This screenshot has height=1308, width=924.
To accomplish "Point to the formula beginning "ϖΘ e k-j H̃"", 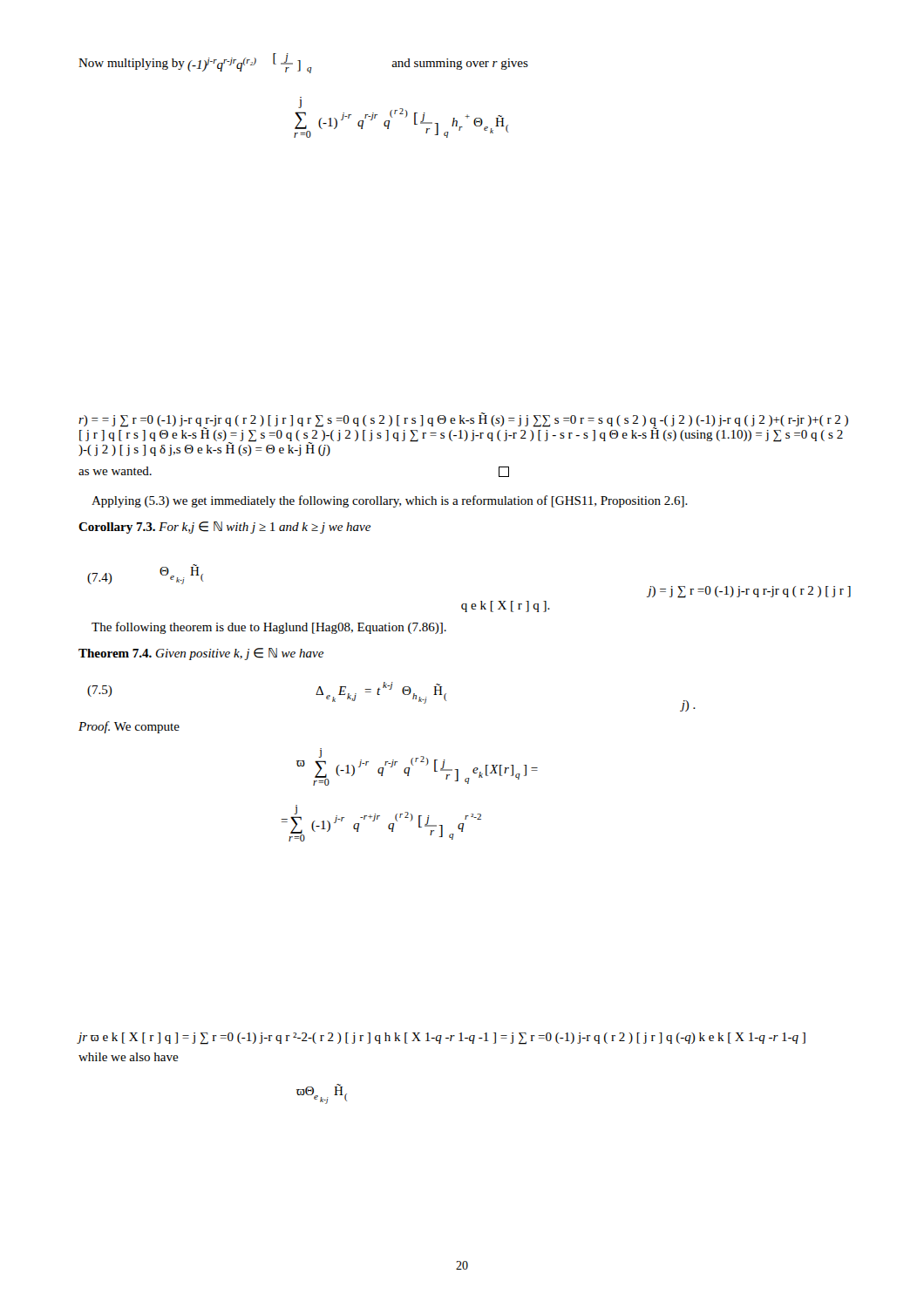I will 322,1094.
